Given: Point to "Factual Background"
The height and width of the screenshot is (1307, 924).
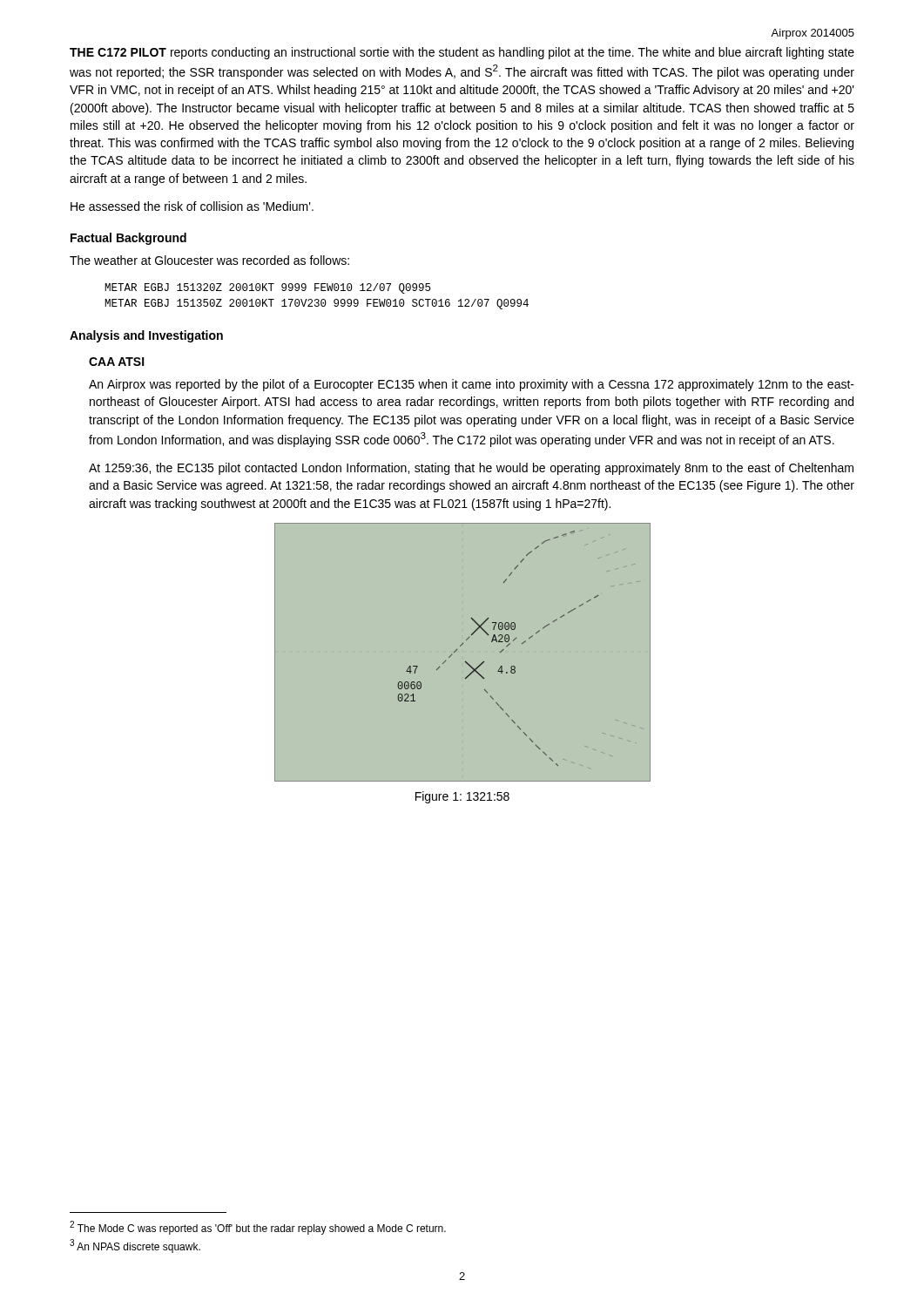Looking at the screenshot, I should [128, 238].
